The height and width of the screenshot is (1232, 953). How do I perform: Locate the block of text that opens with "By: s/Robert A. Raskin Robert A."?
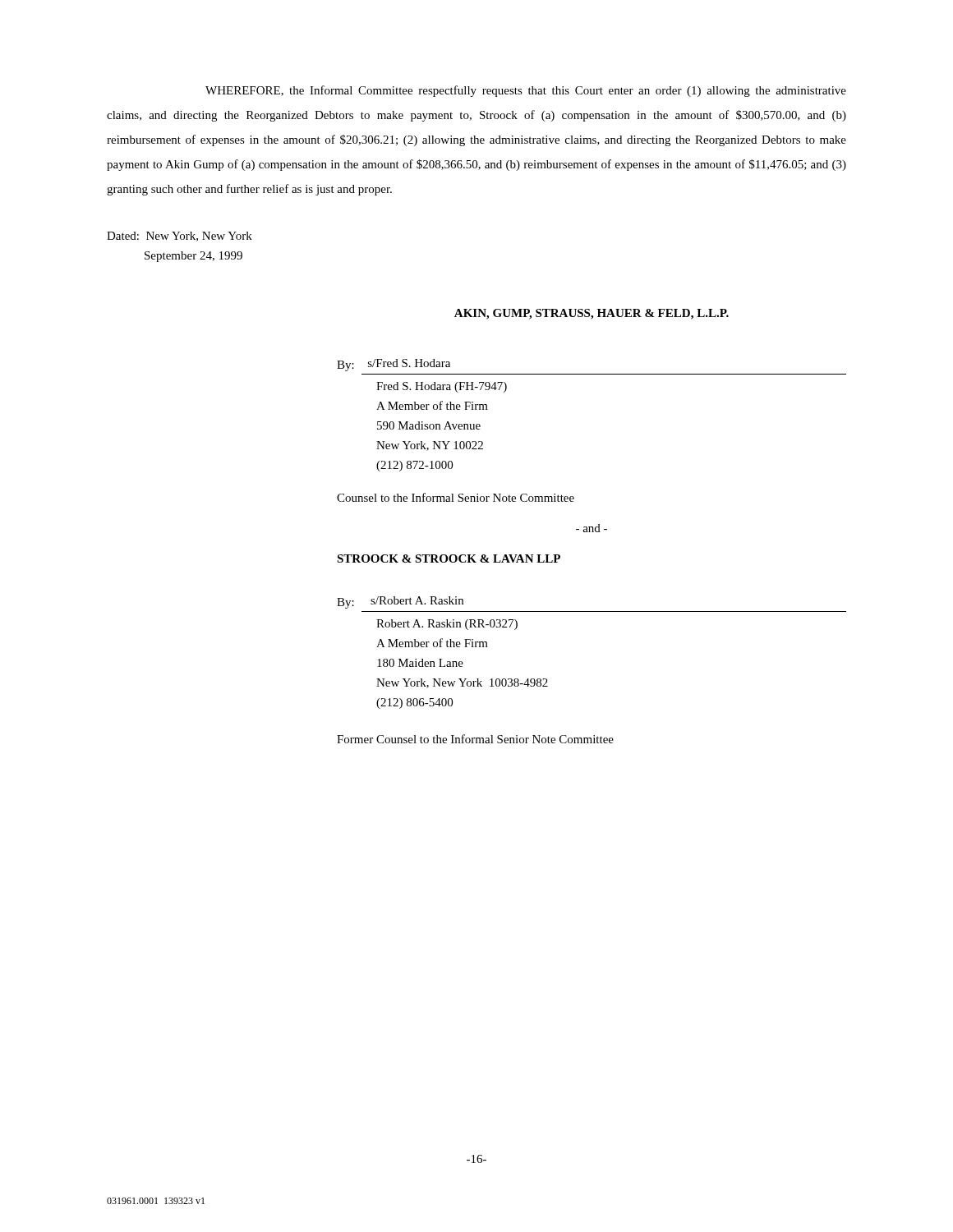pyautogui.click(x=400, y=602)
